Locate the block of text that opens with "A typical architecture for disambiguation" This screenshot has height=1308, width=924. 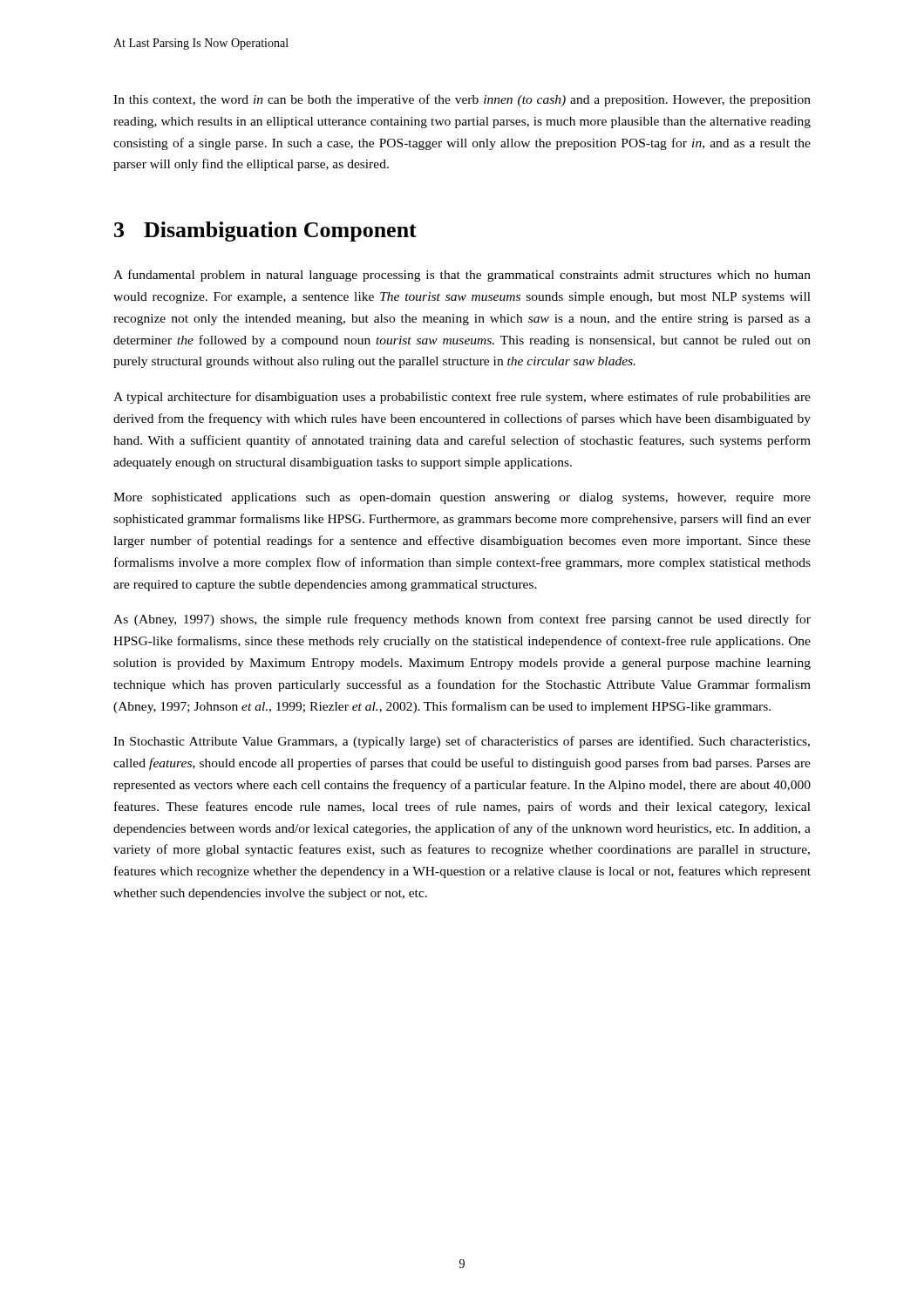462,430
